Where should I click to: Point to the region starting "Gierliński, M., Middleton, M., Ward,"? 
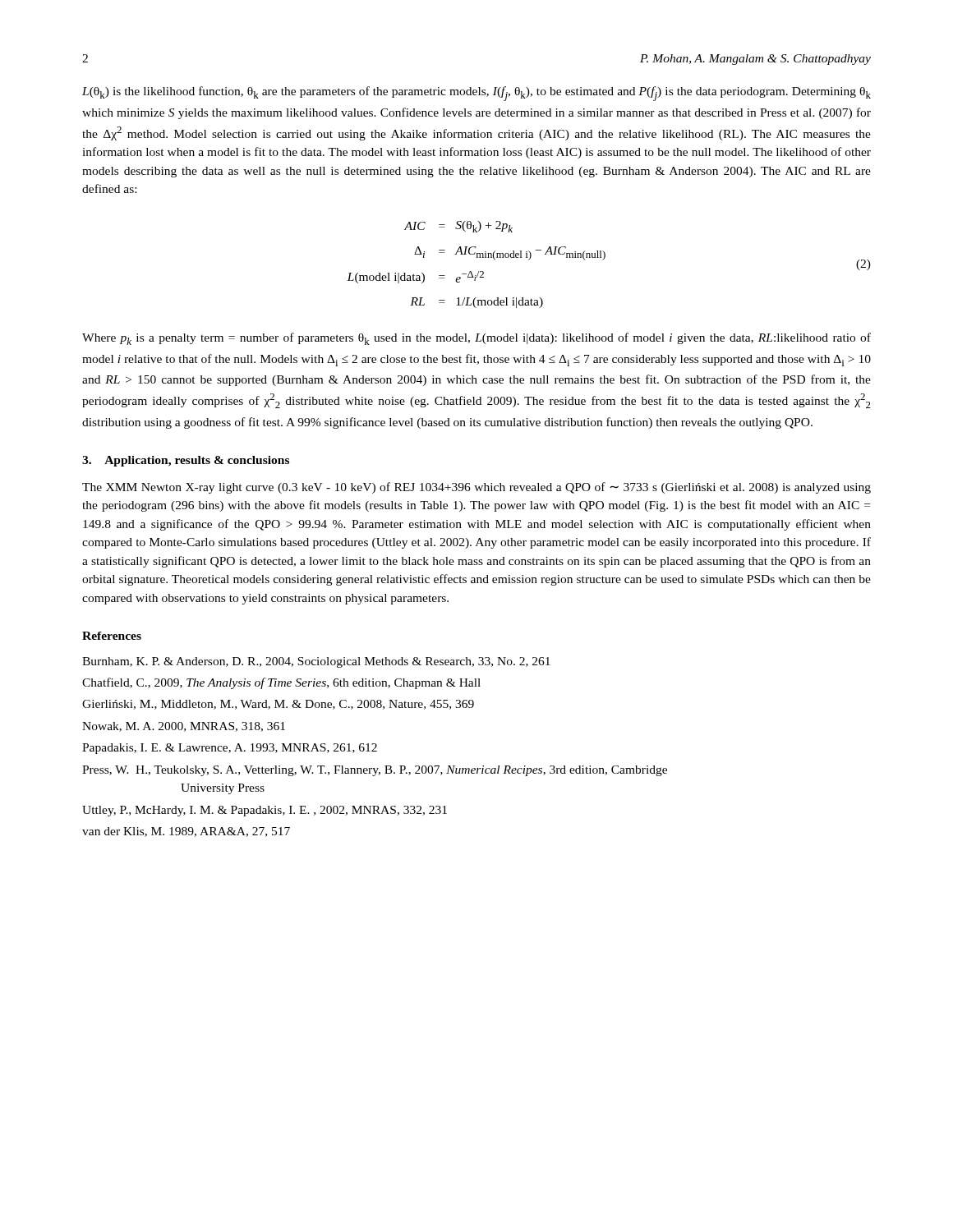[x=278, y=704]
